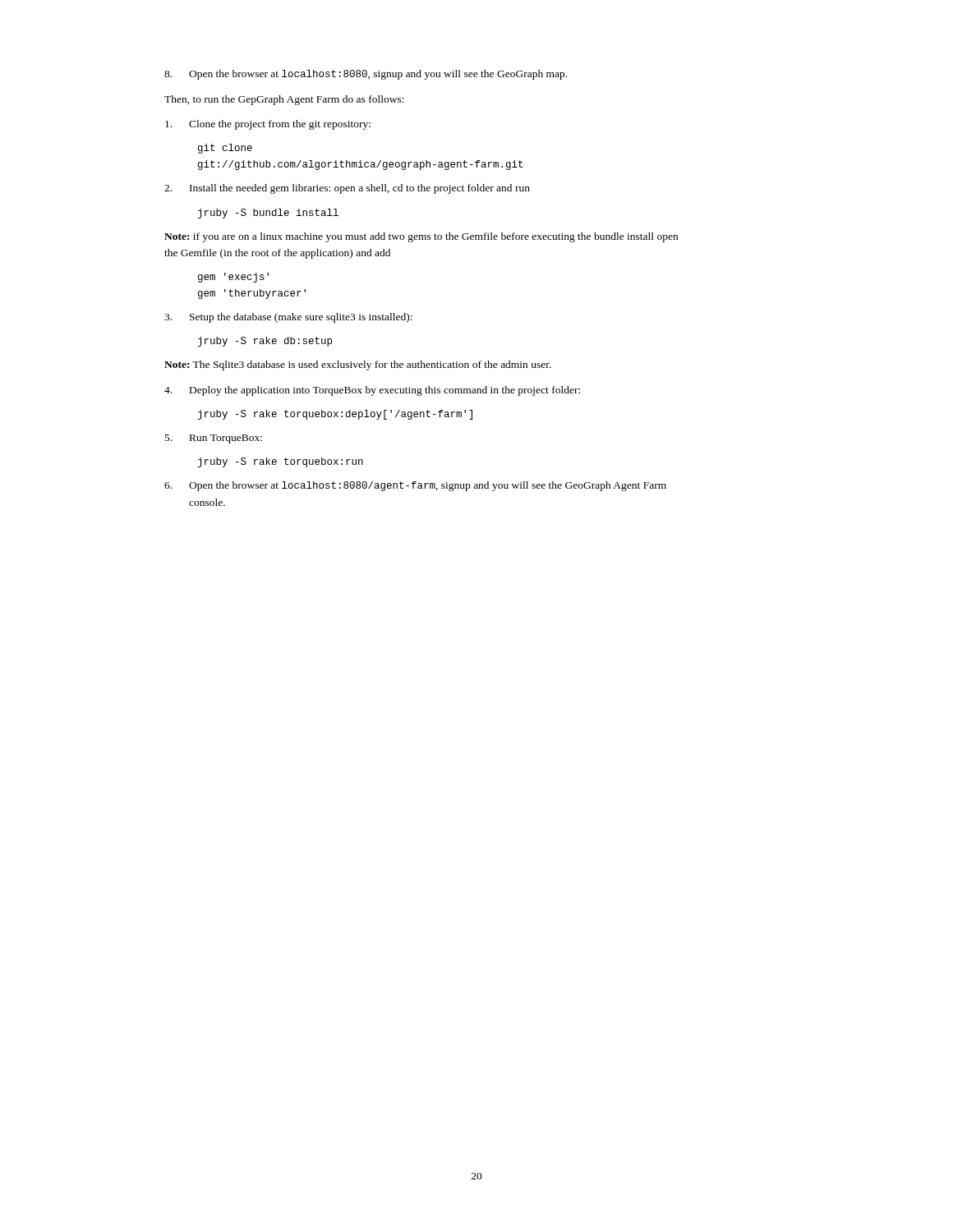Image resolution: width=953 pixels, height=1232 pixels.
Task: Locate the passage starting "jruby -S rake db:setup"
Action: (265, 342)
